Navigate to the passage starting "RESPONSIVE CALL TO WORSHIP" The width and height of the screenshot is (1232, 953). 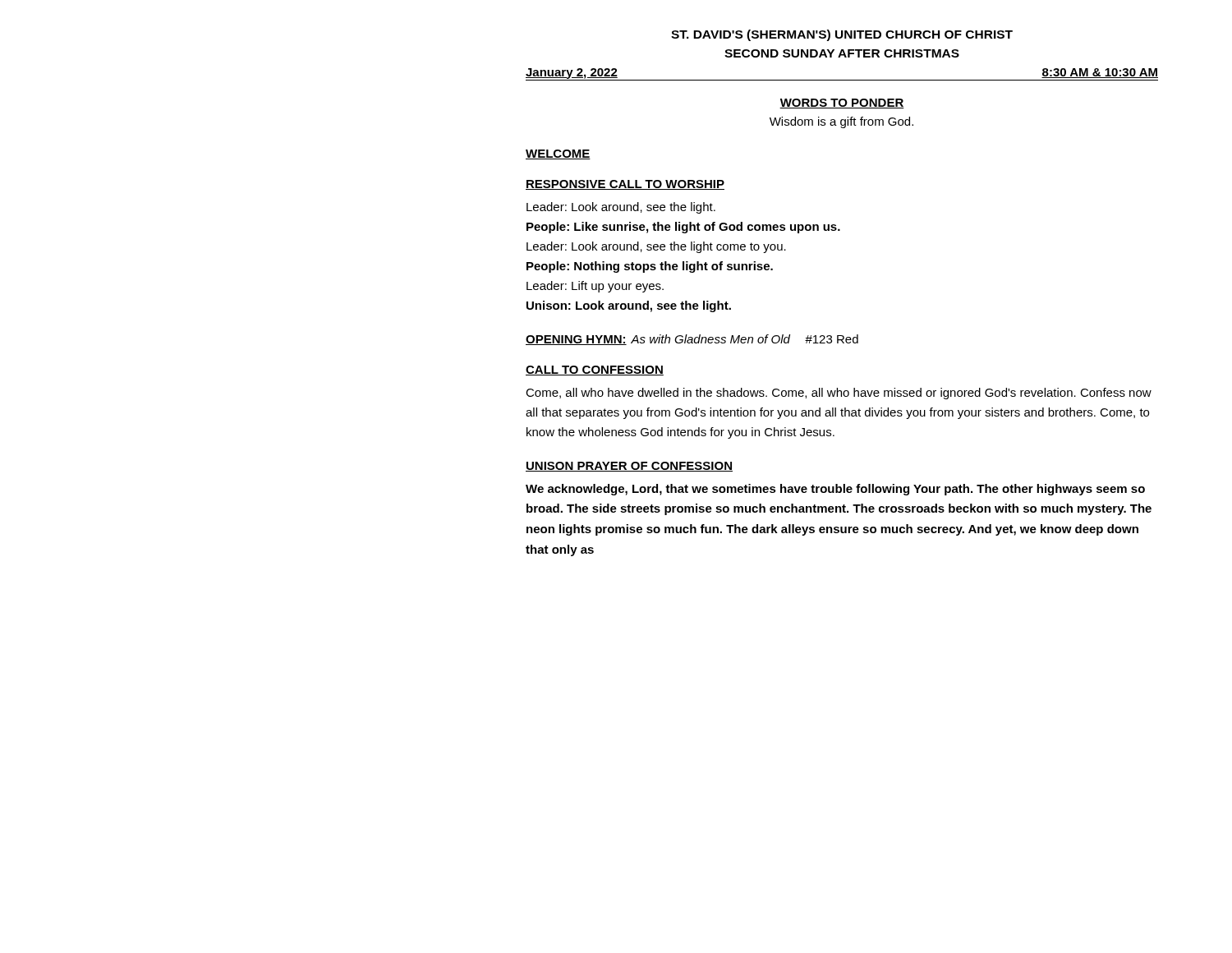click(625, 185)
